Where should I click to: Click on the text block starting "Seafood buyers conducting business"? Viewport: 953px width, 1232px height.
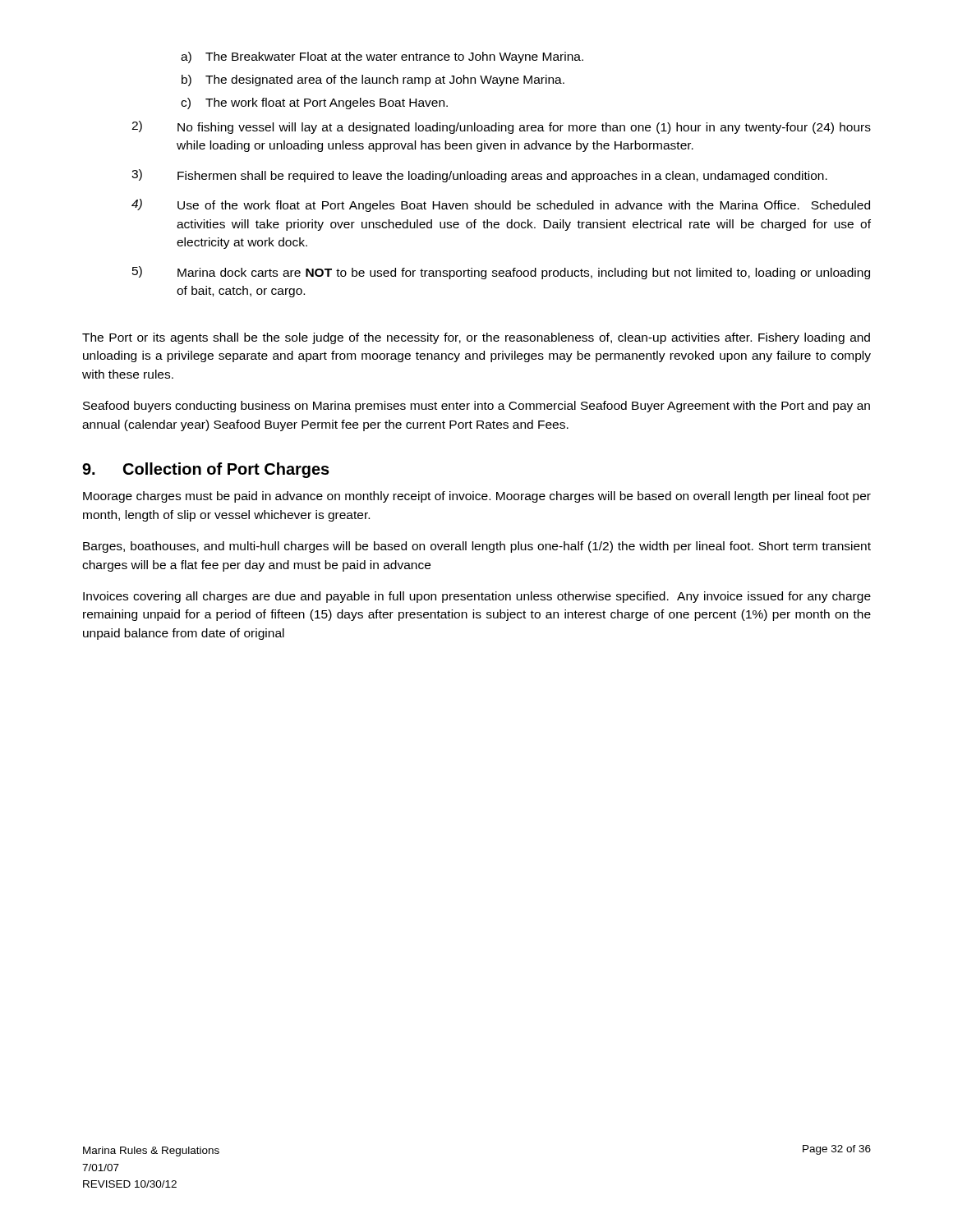pyautogui.click(x=476, y=415)
